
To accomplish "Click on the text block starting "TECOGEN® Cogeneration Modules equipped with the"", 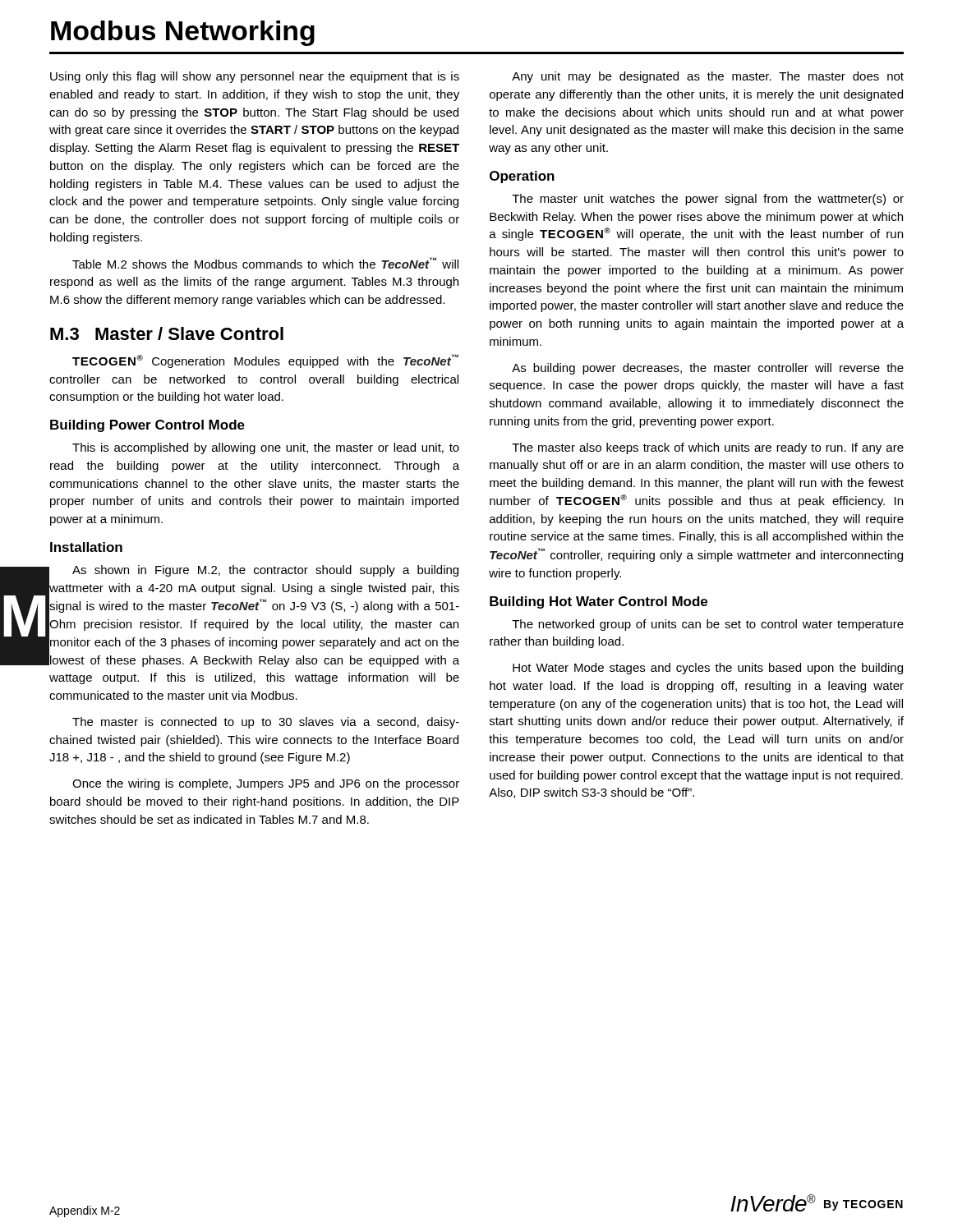I will pyautogui.click(x=254, y=379).
